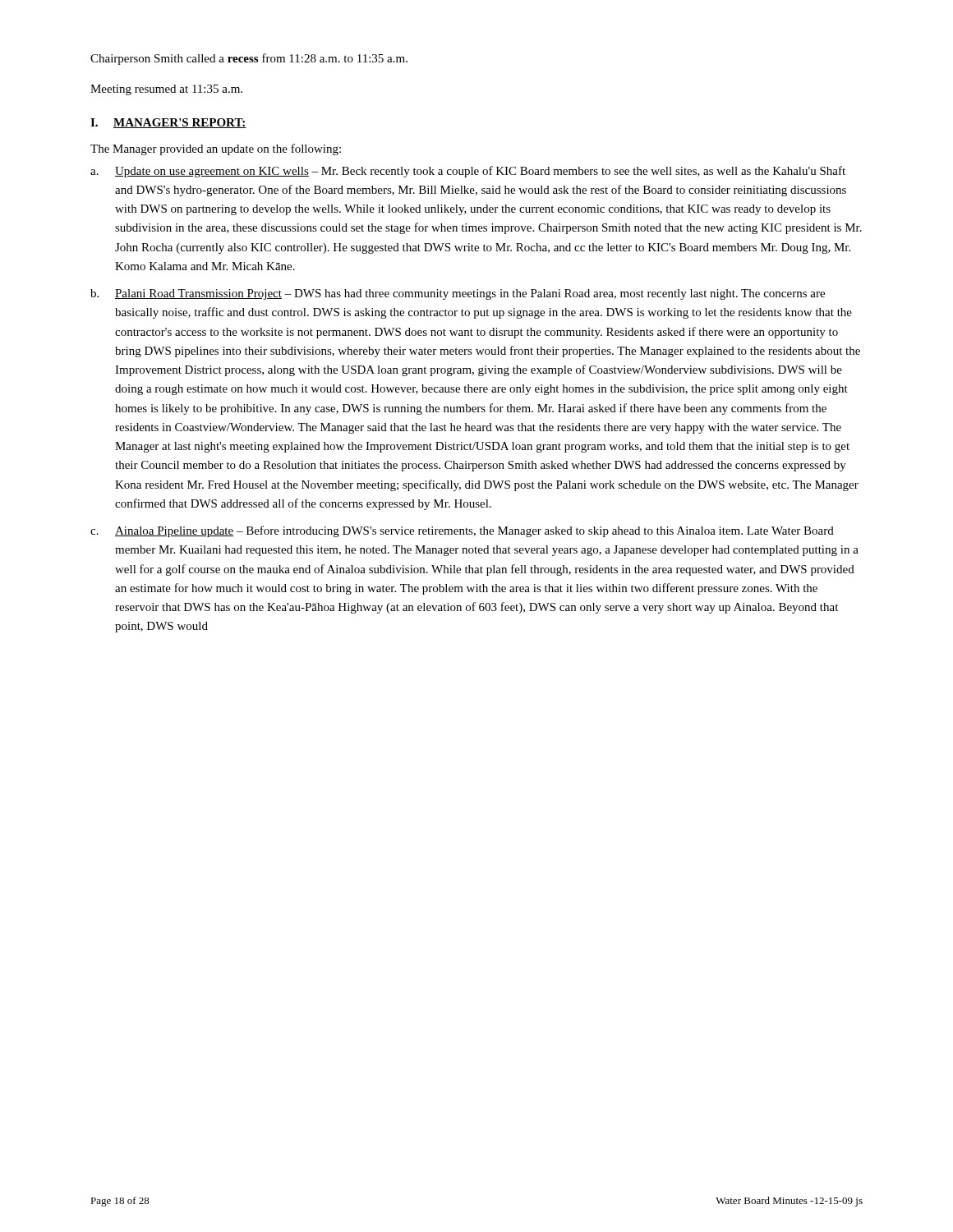
Task: Select the text block with the text "The Manager provided an update"
Action: coord(216,149)
